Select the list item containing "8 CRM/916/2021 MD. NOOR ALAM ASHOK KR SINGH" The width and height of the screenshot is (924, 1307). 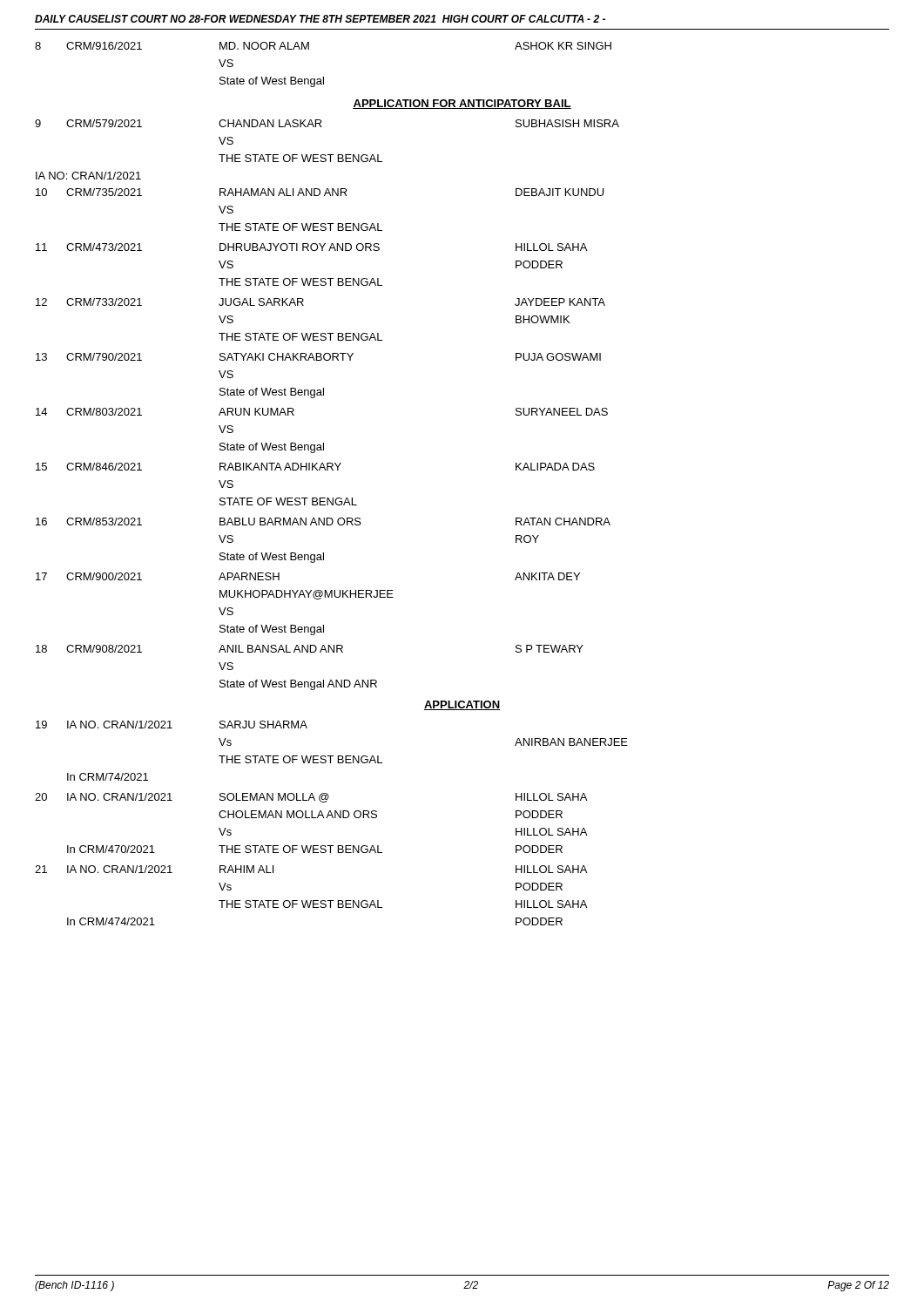pos(104,46)
